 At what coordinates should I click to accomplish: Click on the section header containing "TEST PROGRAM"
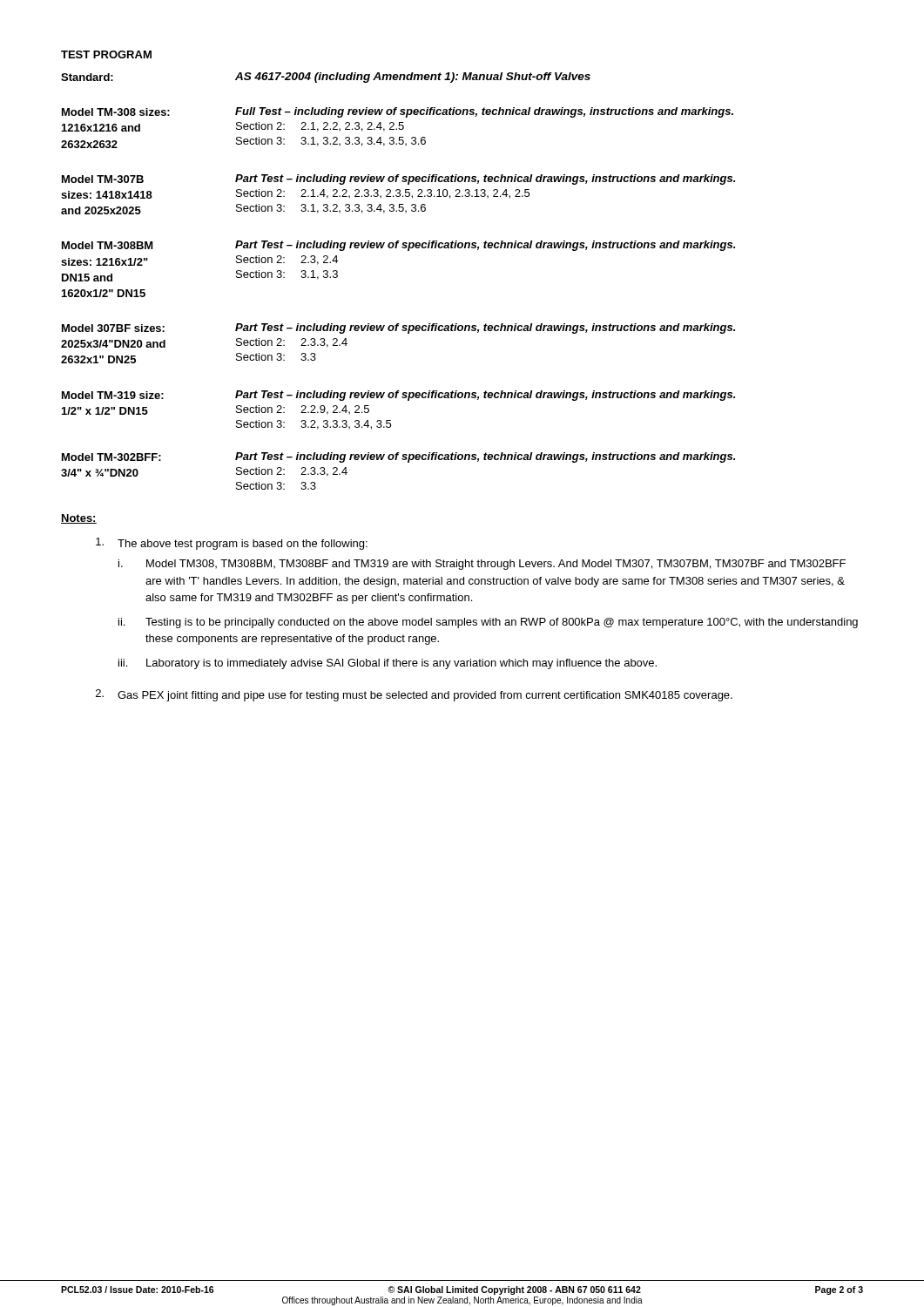point(107,55)
